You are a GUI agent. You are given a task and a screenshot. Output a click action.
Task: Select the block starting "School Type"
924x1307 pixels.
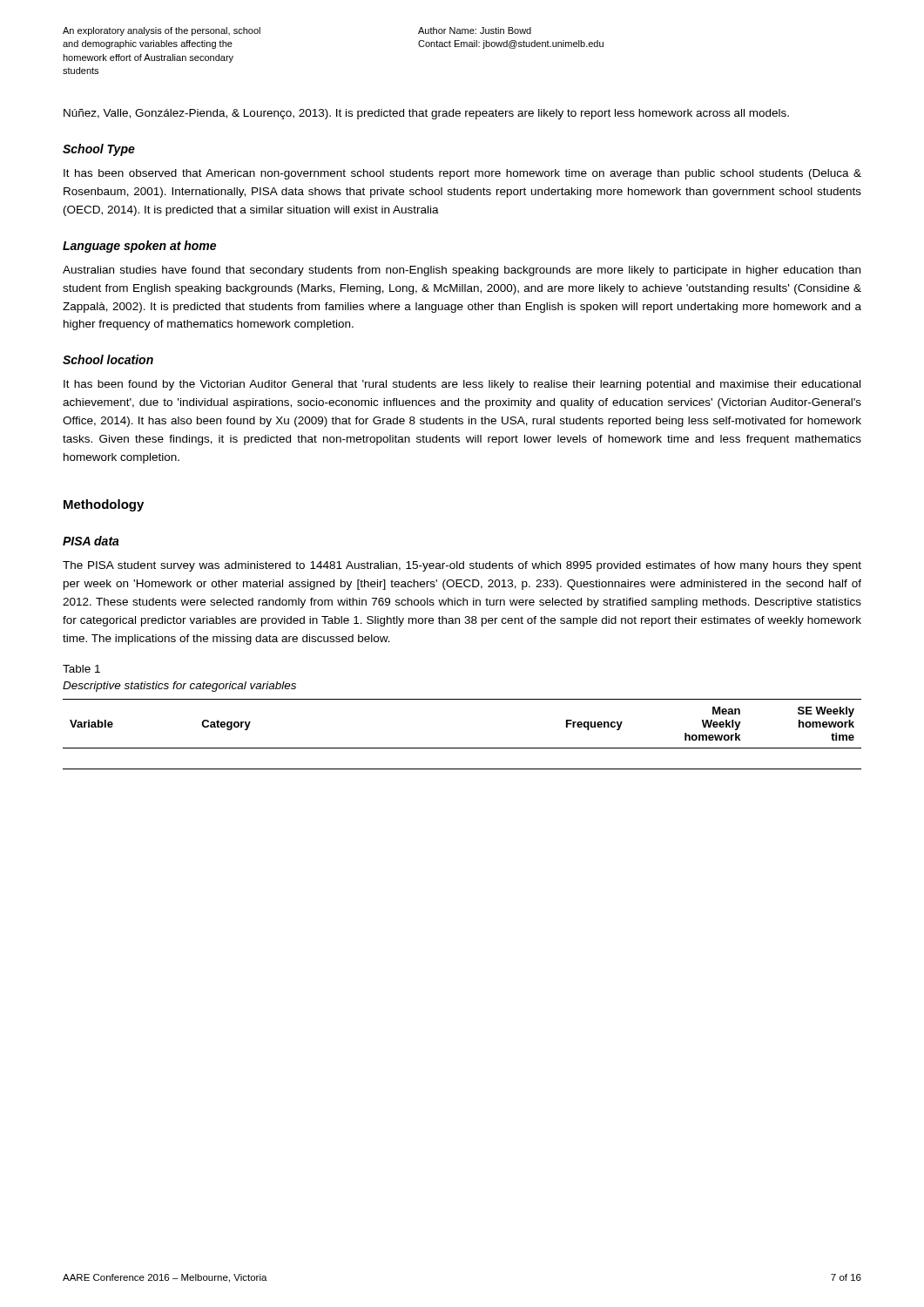[x=99, y=149]
